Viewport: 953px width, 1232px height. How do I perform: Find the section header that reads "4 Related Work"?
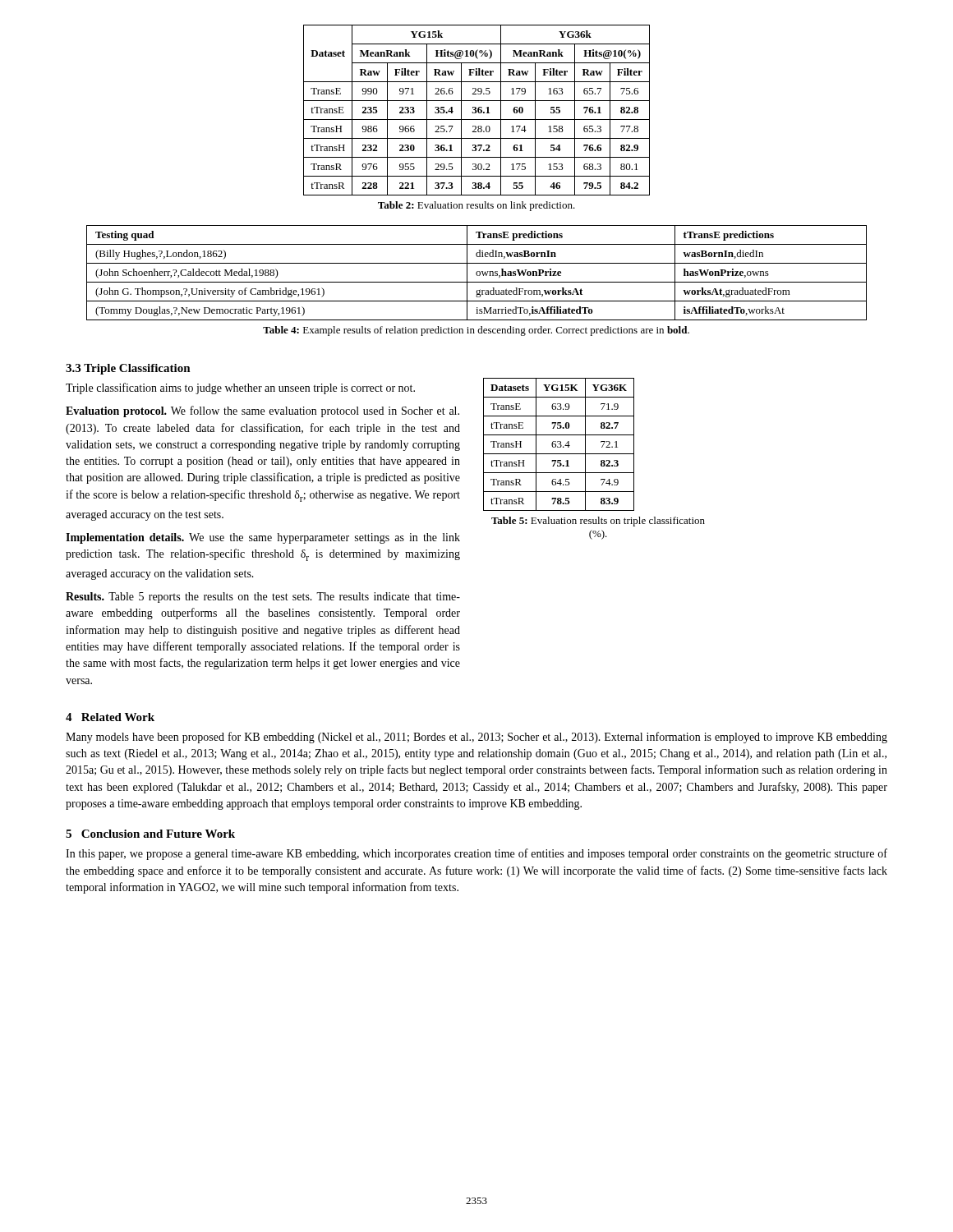pos(110,717)
